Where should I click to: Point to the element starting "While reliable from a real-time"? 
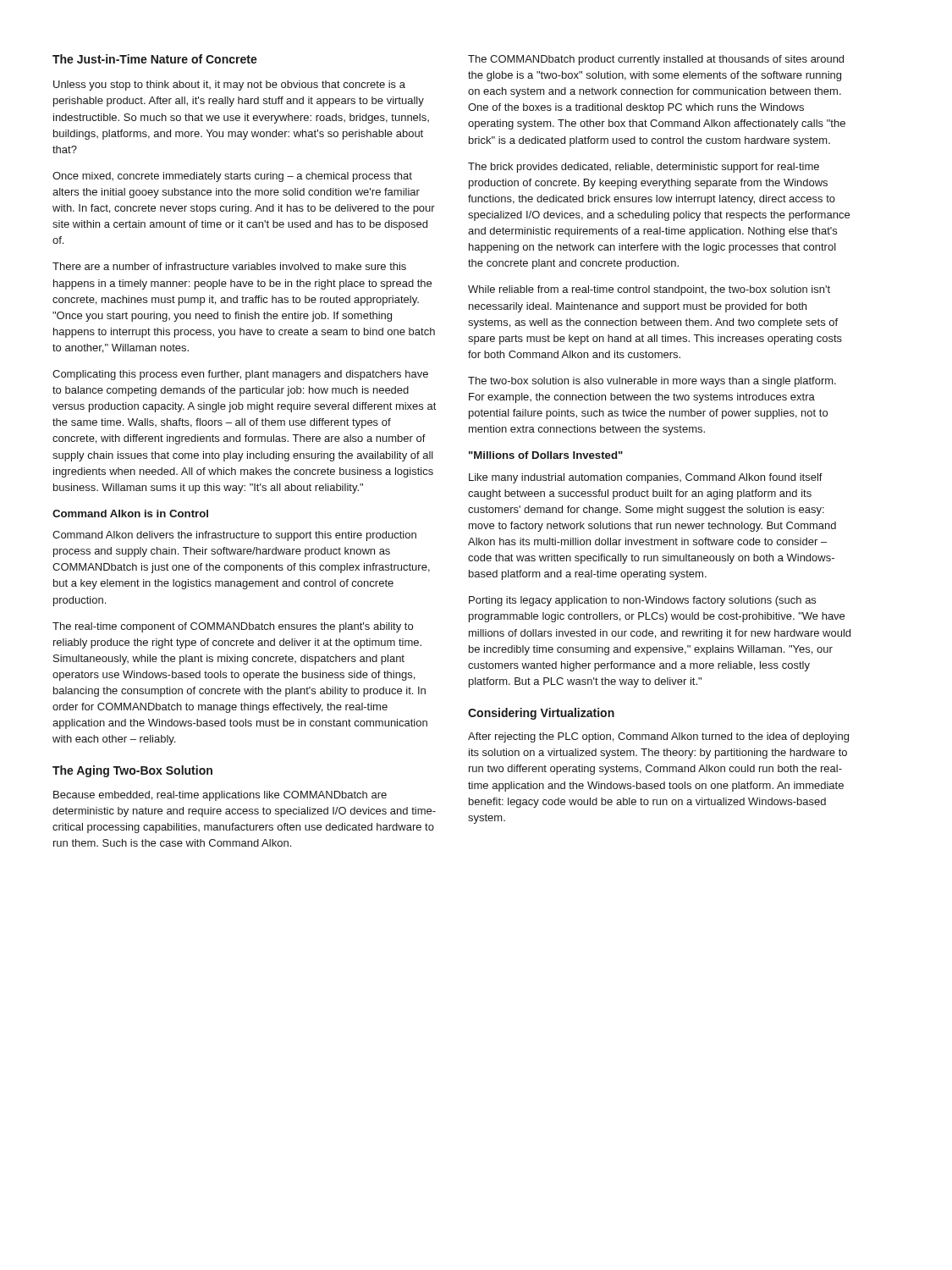655,322
